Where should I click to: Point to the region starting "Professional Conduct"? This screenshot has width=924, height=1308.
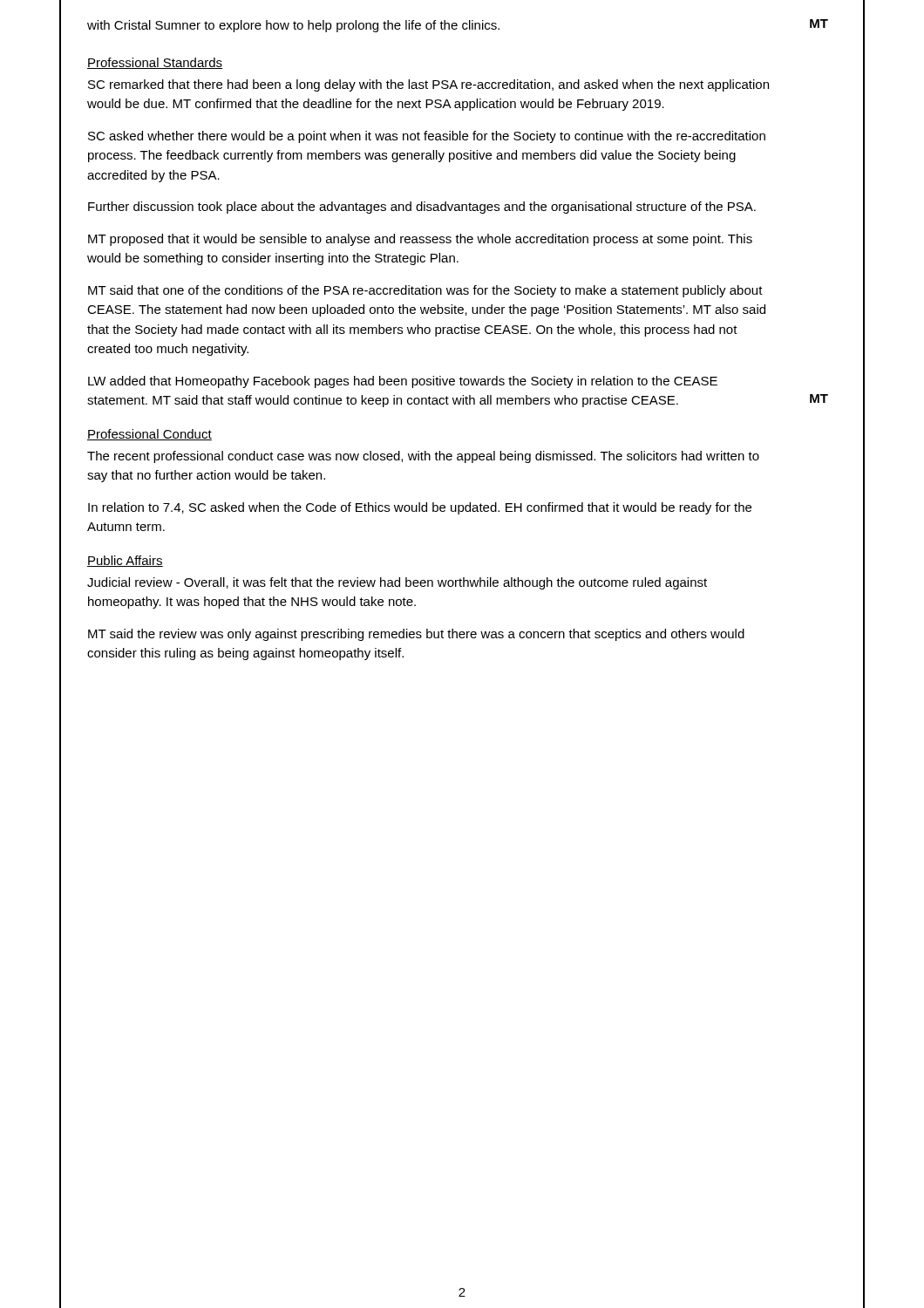[x=149, y=433]
